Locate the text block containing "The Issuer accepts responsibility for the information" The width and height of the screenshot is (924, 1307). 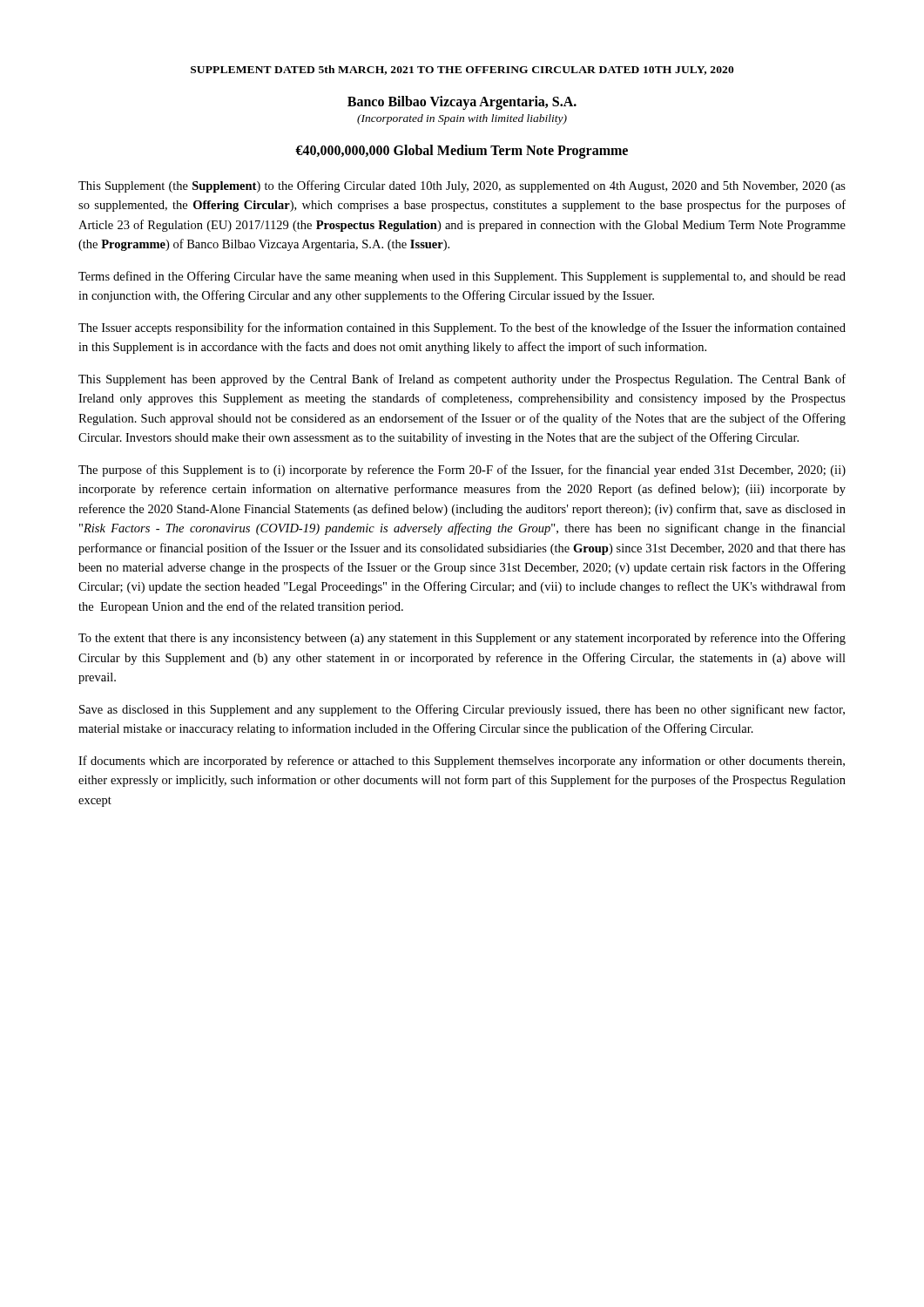click(462, 337)
